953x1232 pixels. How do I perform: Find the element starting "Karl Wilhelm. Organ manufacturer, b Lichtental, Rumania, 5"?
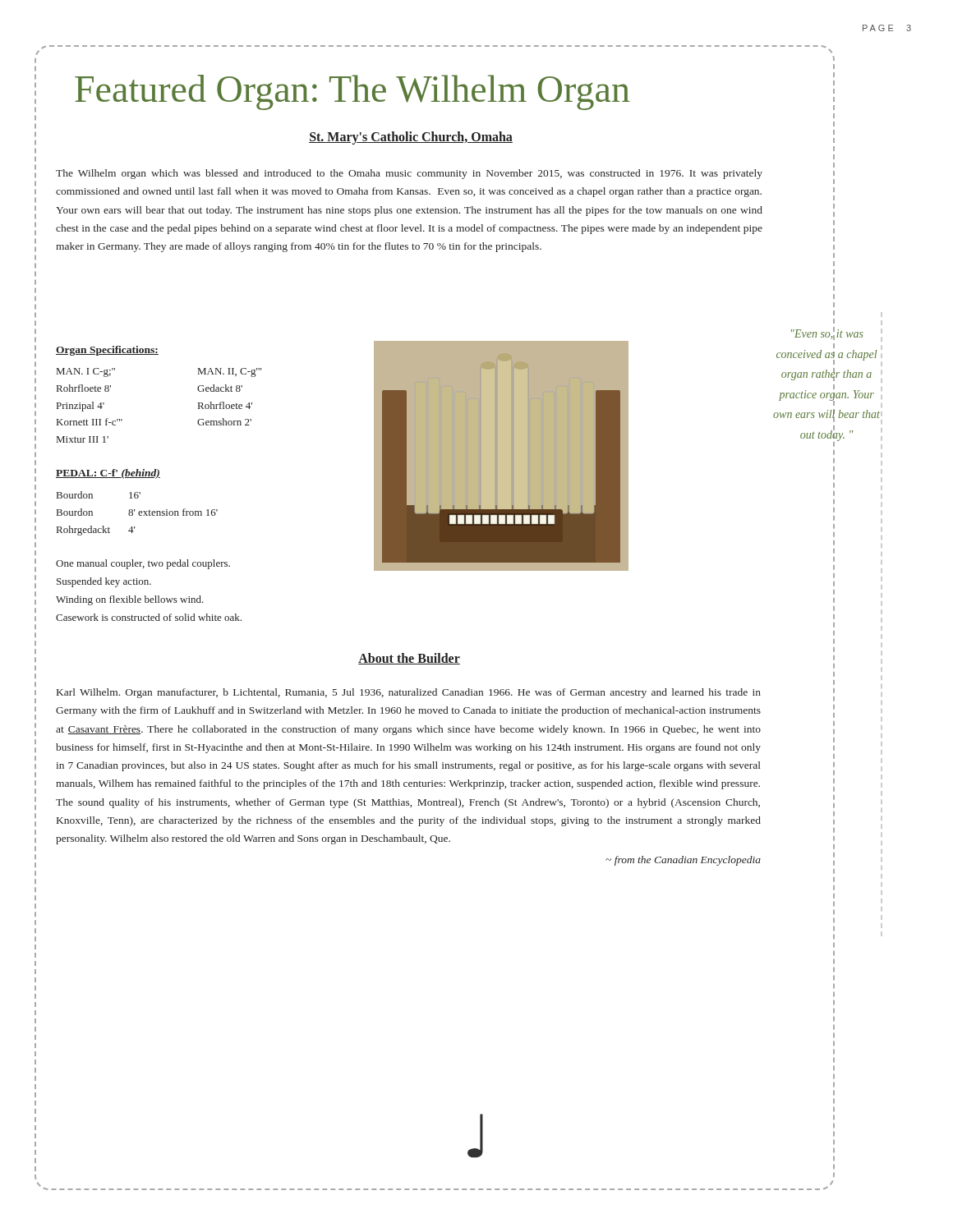click(408, 778)
